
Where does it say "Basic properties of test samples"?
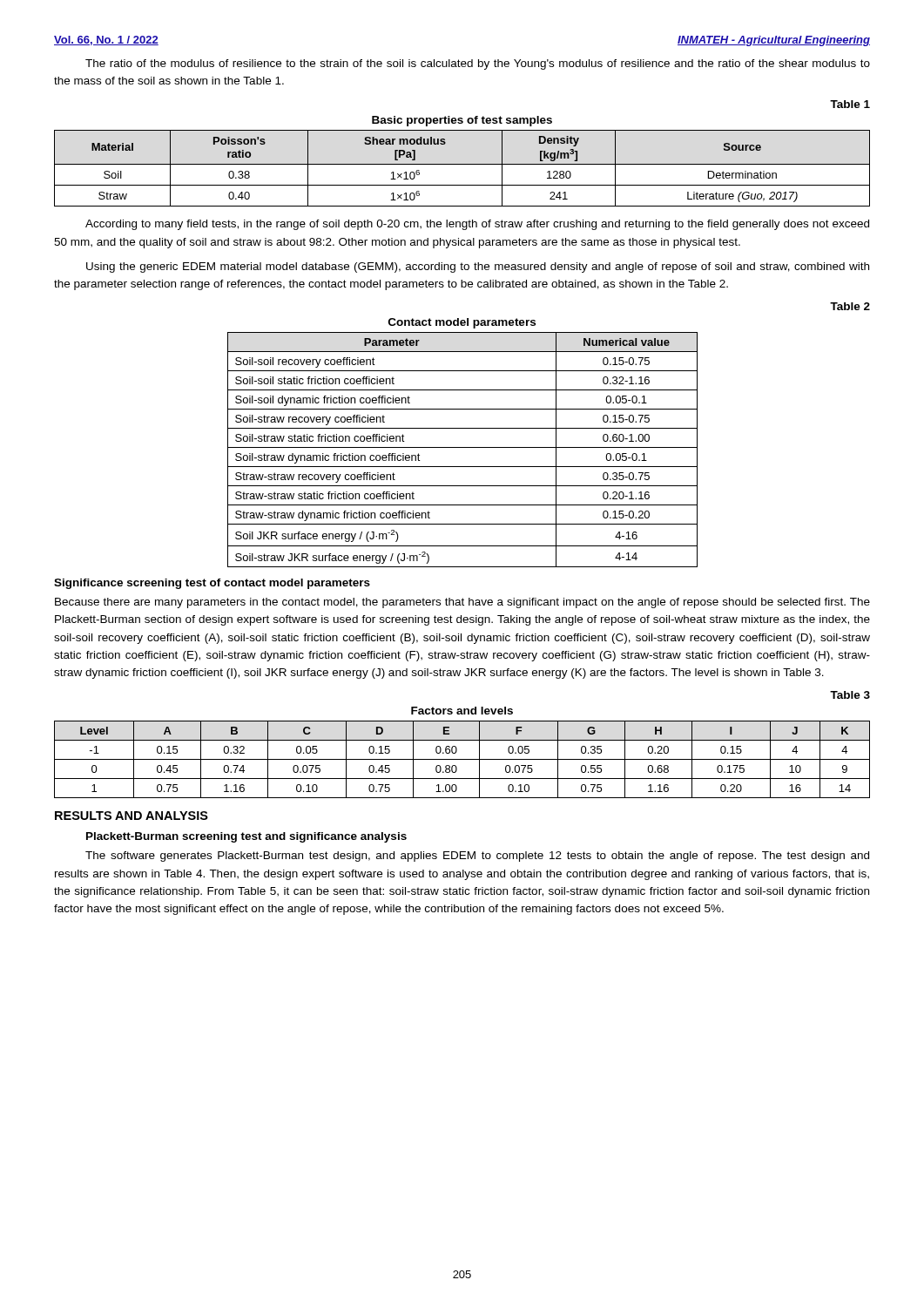pos(462,119)
